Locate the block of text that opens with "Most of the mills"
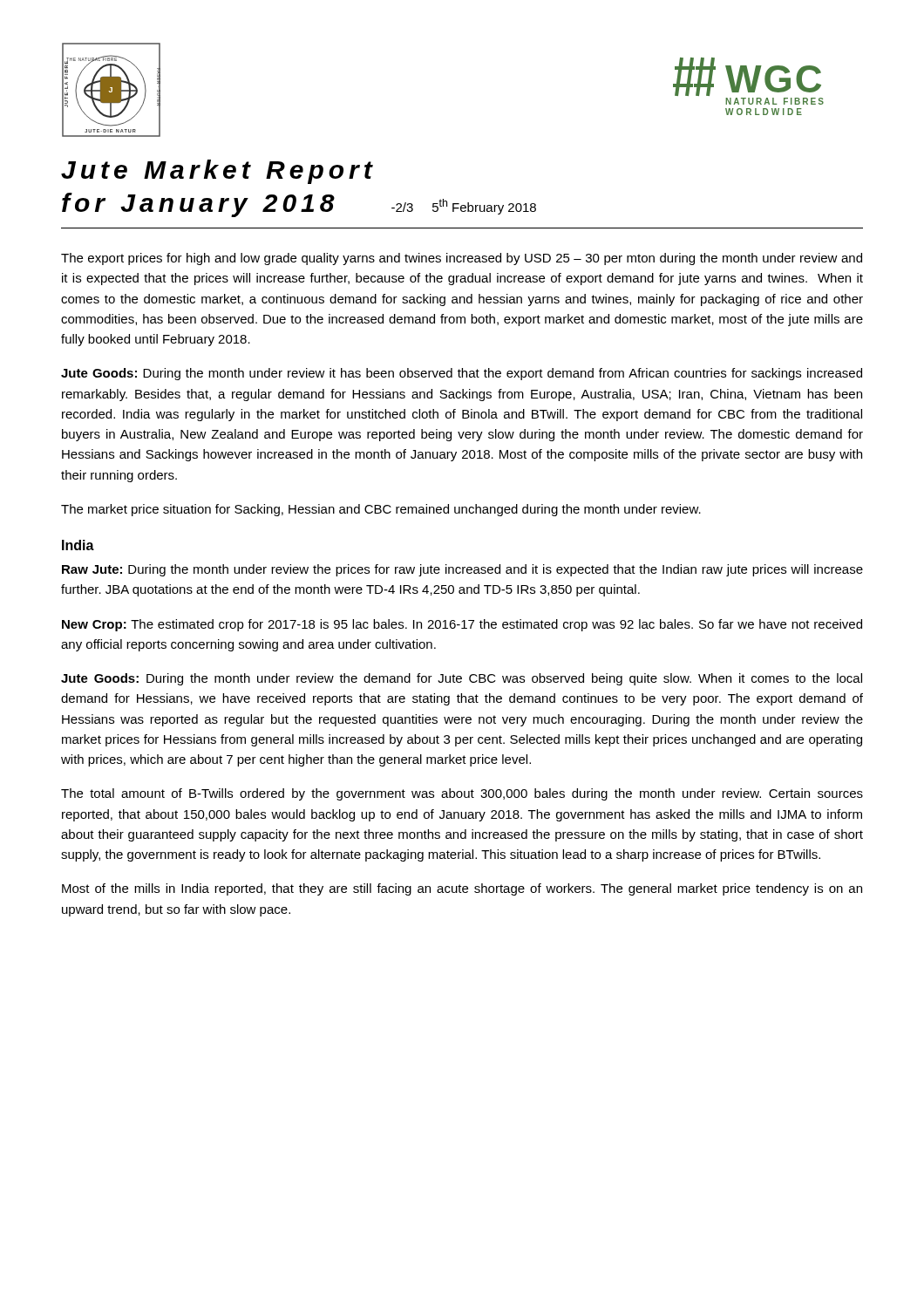Viewport: 924px width, 1308px height. point(462,898)
